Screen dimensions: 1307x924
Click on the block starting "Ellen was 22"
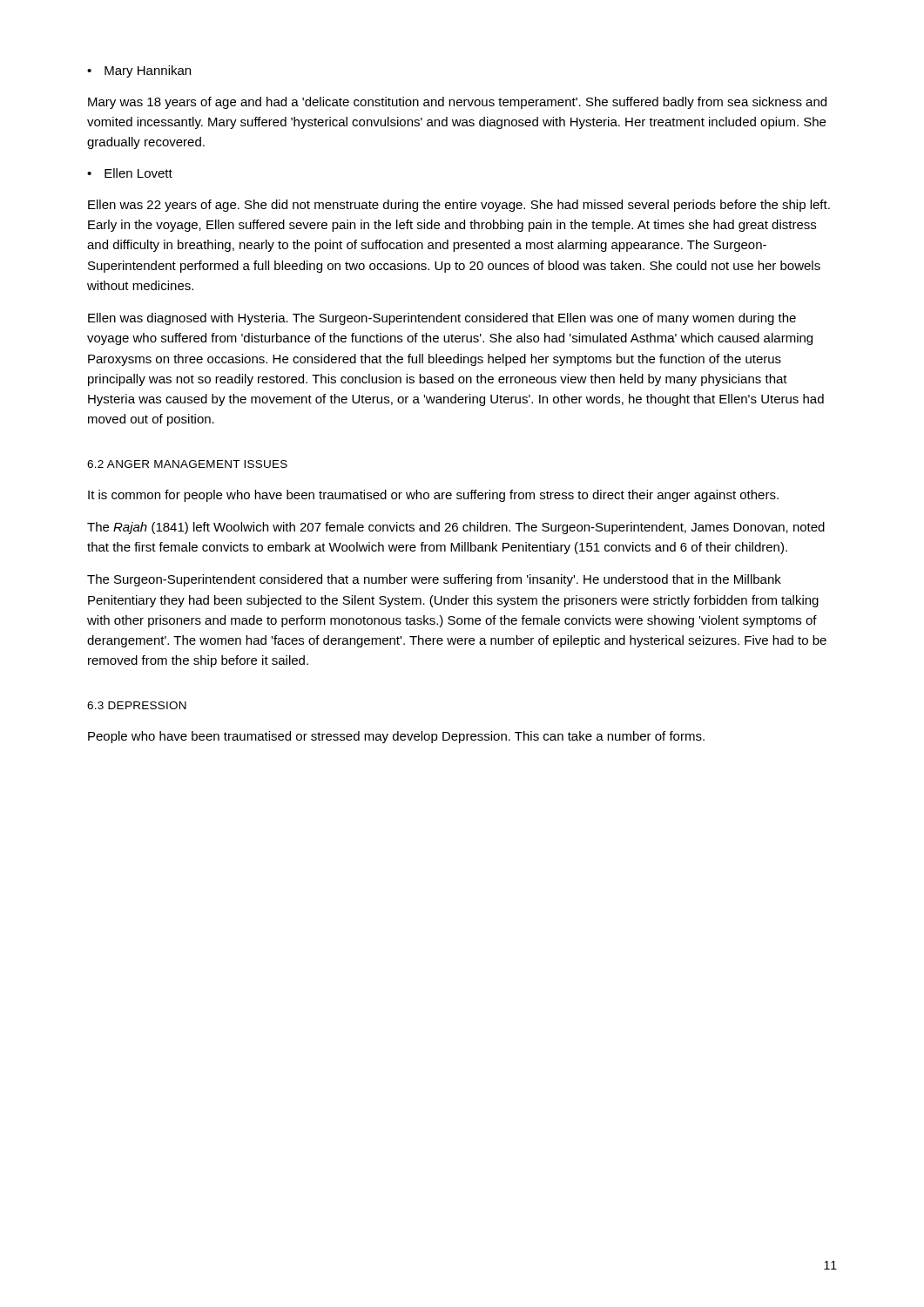click(462, 245)
